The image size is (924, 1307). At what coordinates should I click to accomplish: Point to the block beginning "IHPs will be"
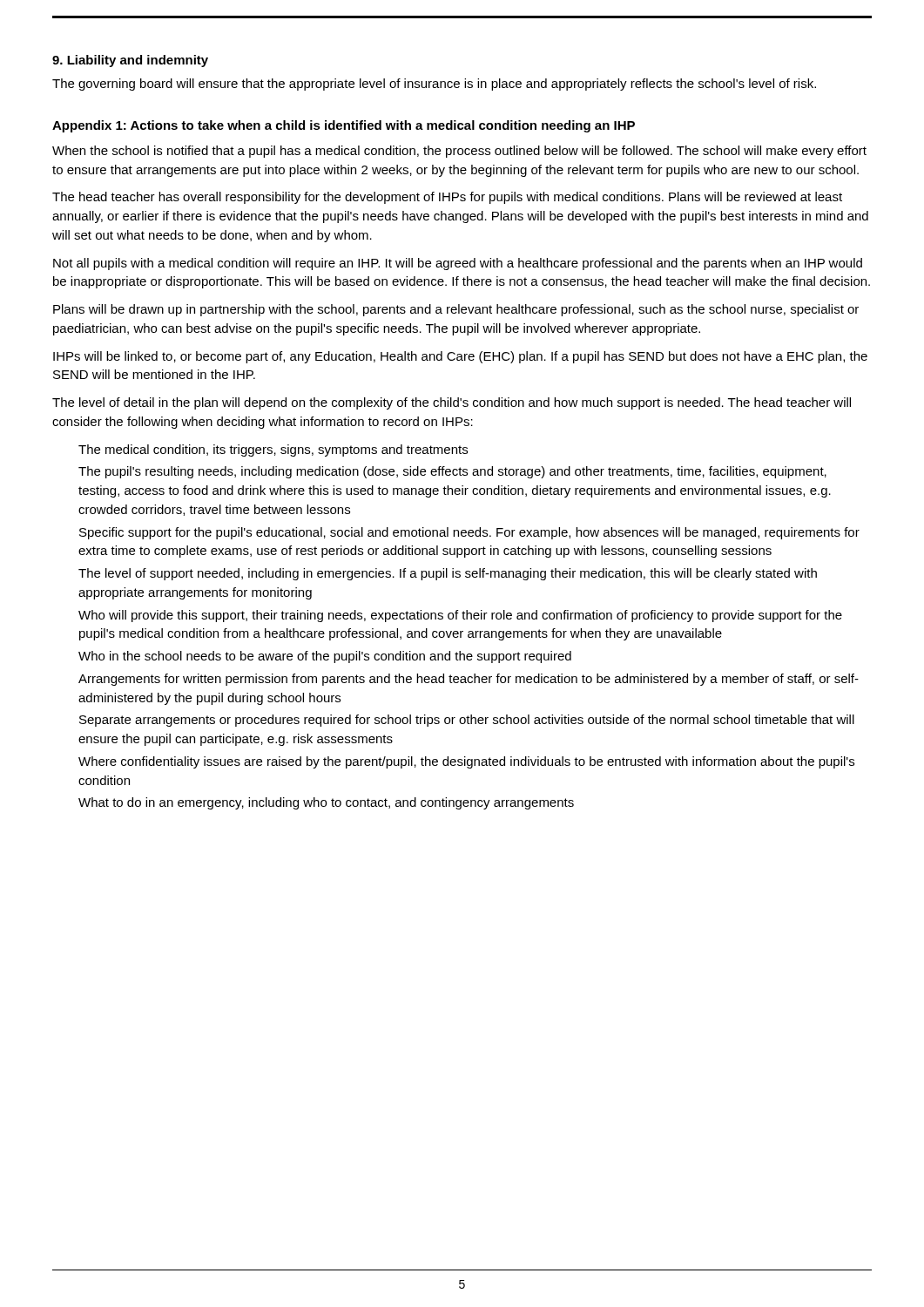point(460,365)
